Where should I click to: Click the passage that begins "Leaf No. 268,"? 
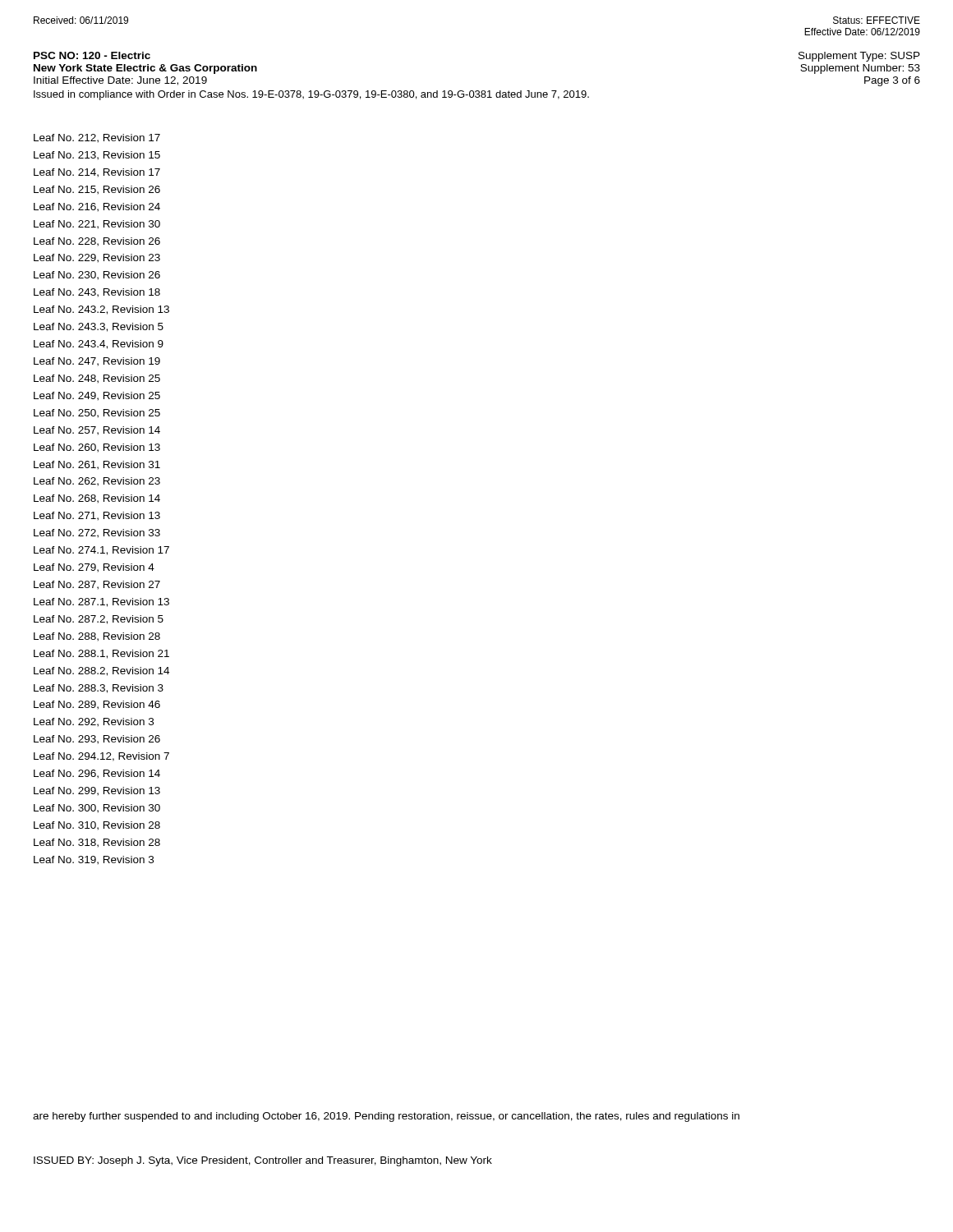click(x=97, y=498)
